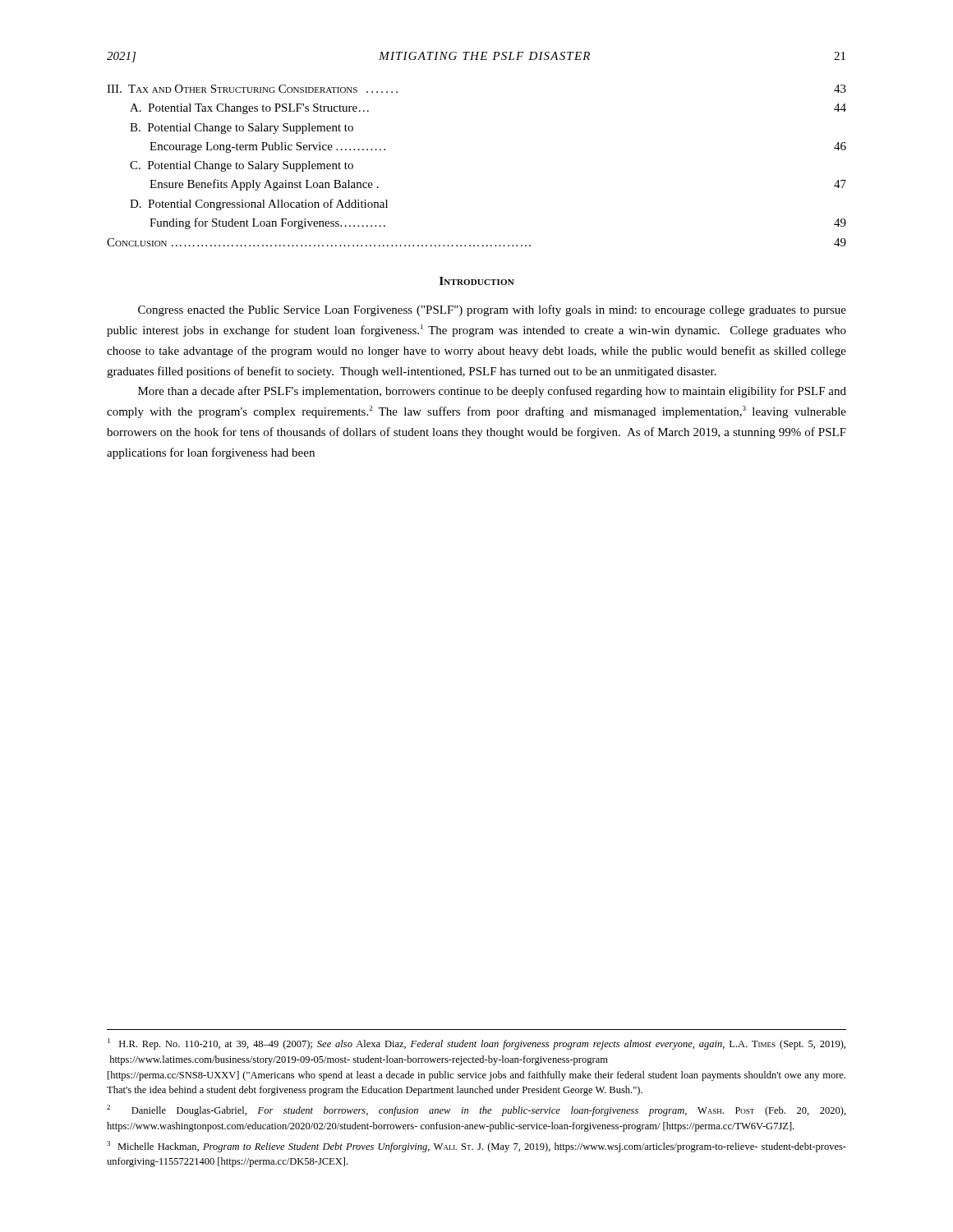Screen dimensions: 1232x953
Task: Locate the passage starting "A. Potential Tax"
Action: 247,109
